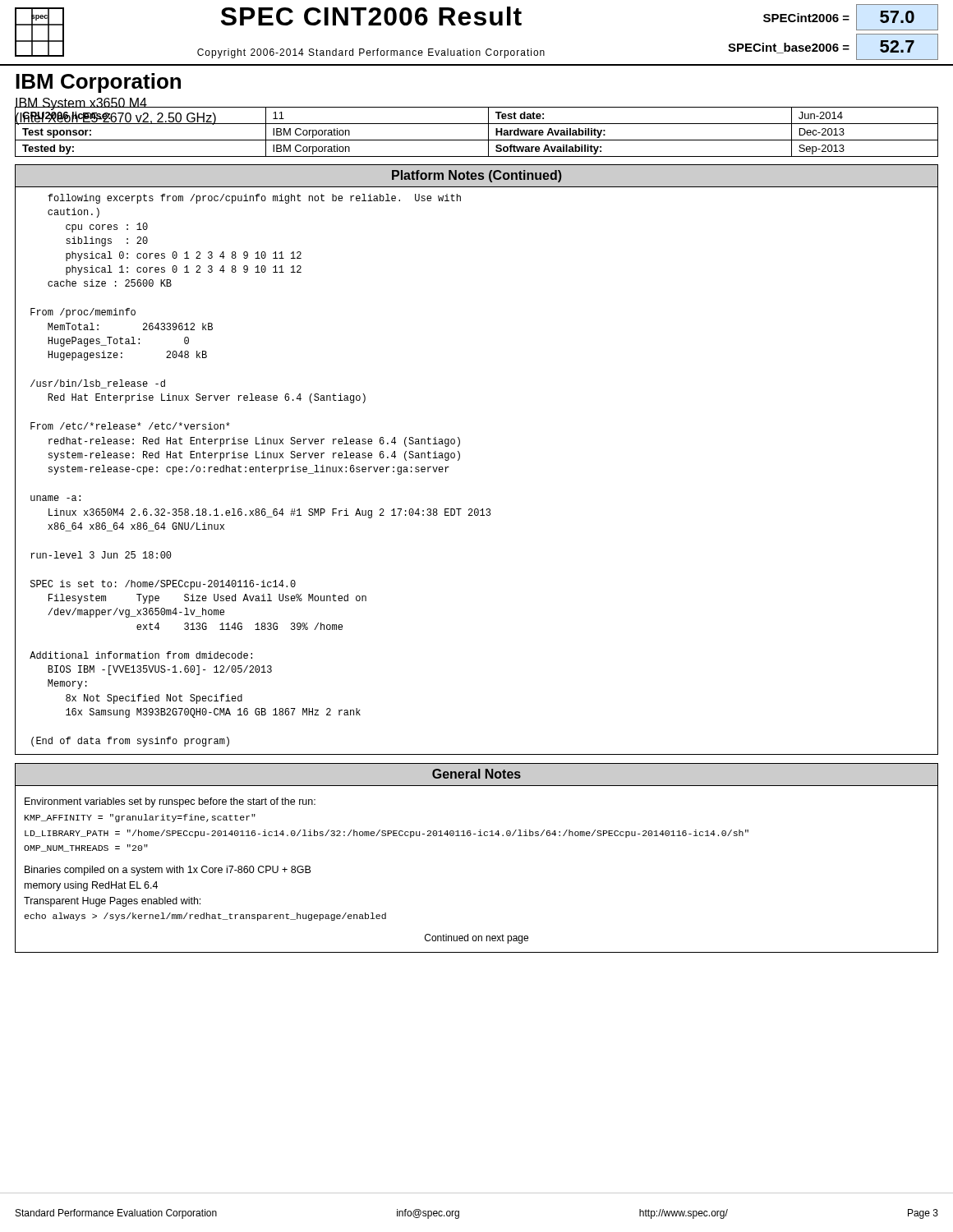This screenshot has height=1232, width=953.
Task: Locate the text "Platform Notes (Continued)"
Action: click(476, 175)
